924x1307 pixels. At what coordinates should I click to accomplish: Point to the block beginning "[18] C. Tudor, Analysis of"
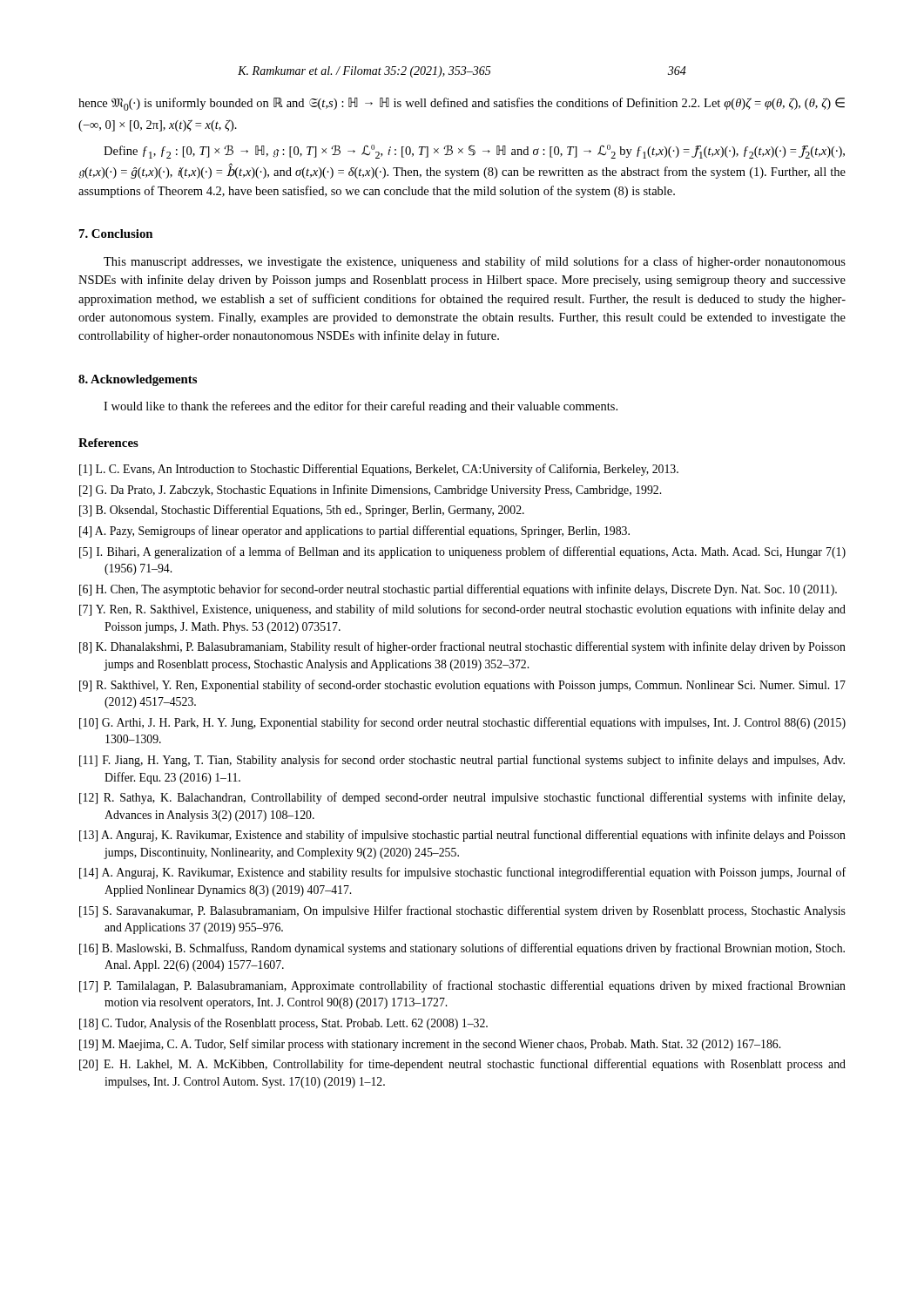tap(283, 1023)
